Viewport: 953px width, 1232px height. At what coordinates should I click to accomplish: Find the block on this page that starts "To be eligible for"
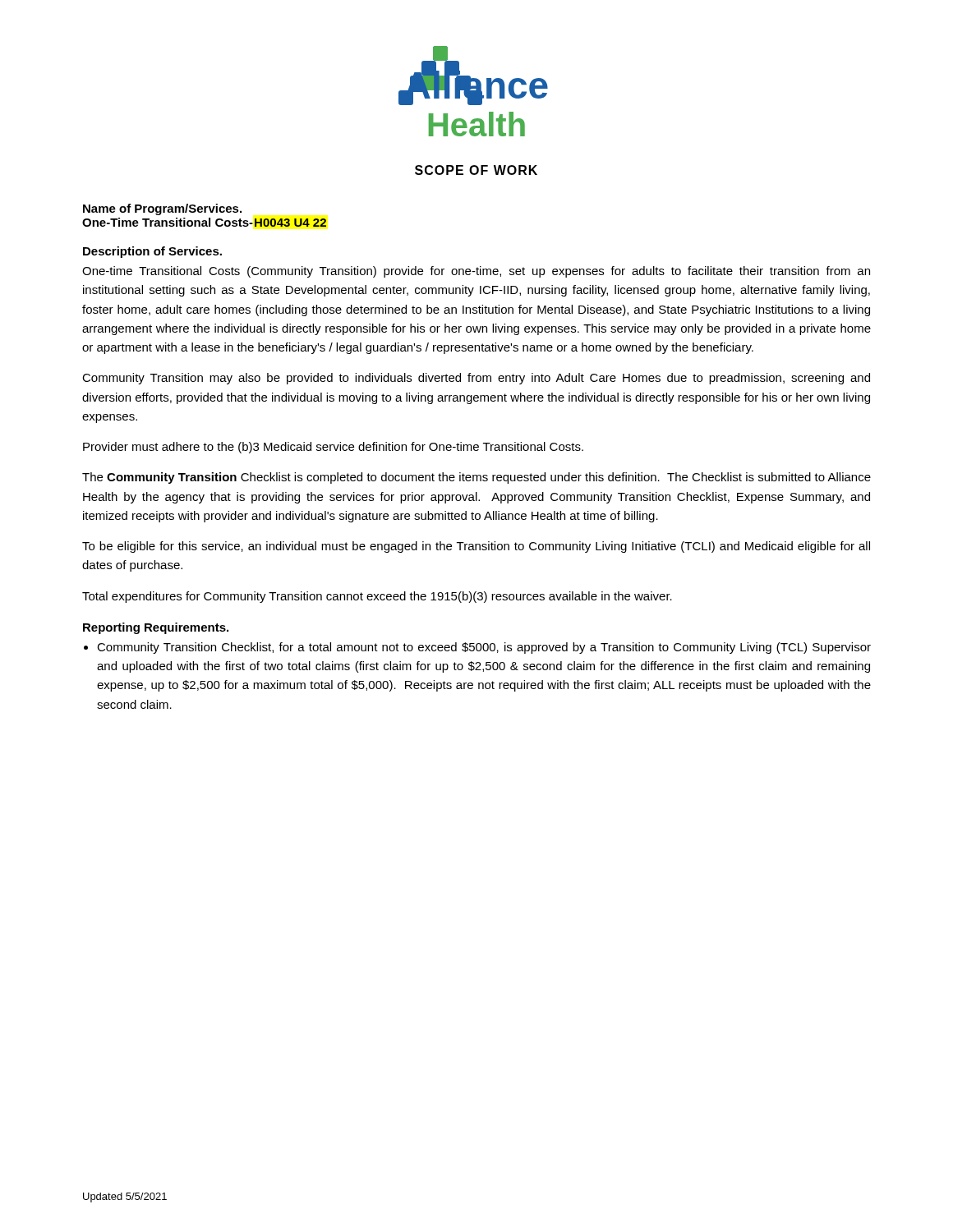coord(476,555)
